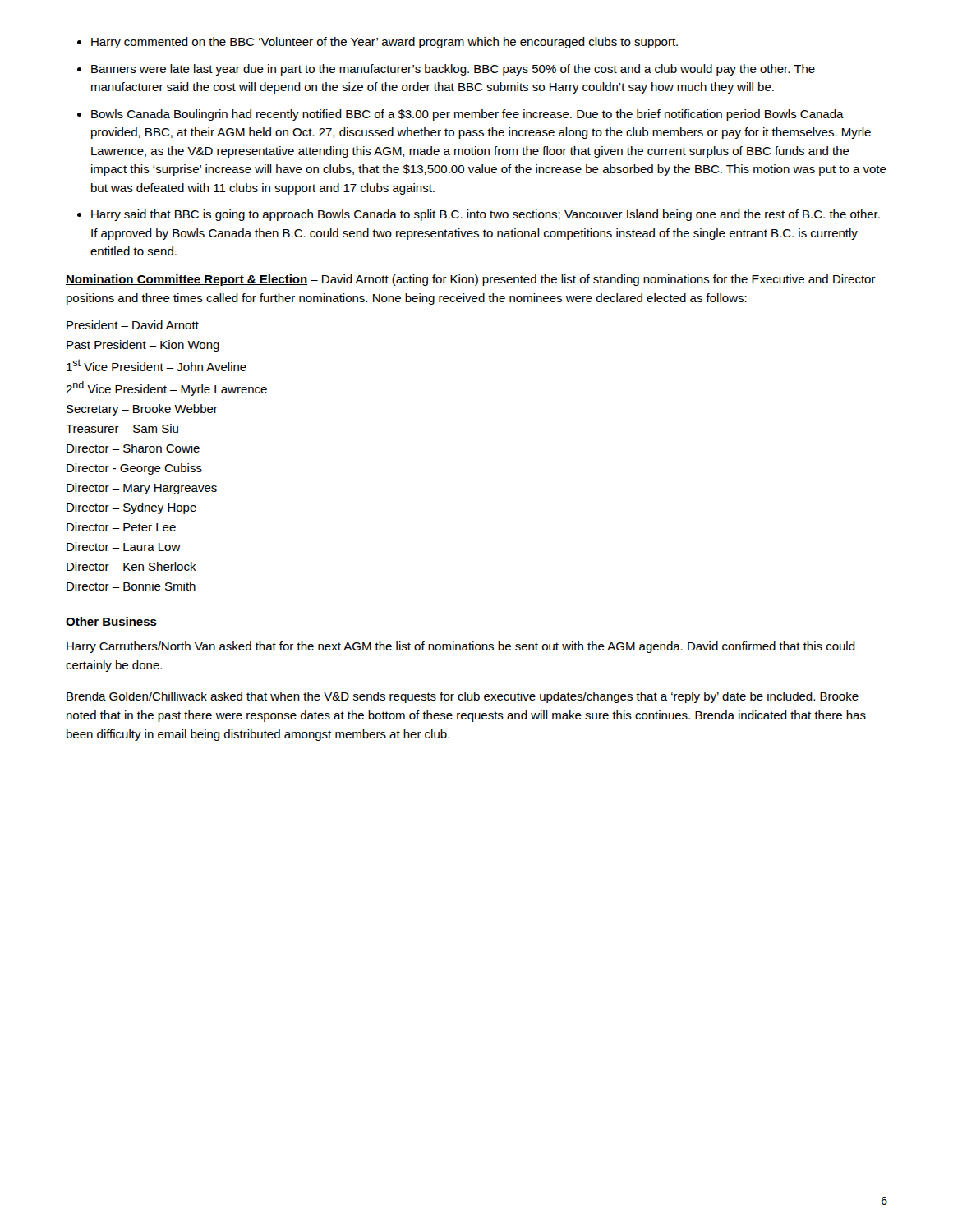Locate the text containing "Past President – Kion Wong"
Image resolution: width=953 pixels, height=1232 pixels.
coord(143,345)
